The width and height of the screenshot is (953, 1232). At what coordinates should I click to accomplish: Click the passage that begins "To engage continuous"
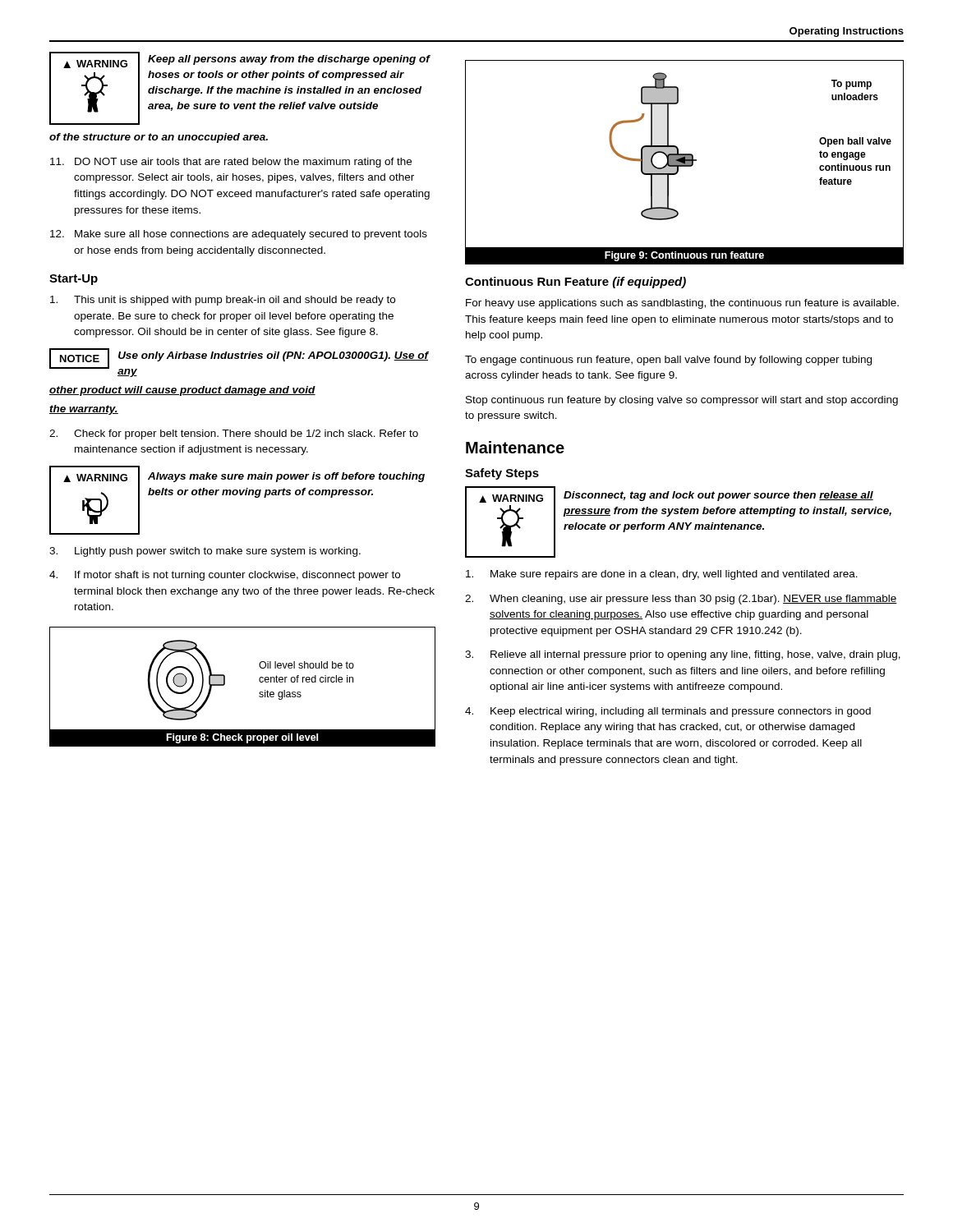pyautogui.click(x=669, y=367)
